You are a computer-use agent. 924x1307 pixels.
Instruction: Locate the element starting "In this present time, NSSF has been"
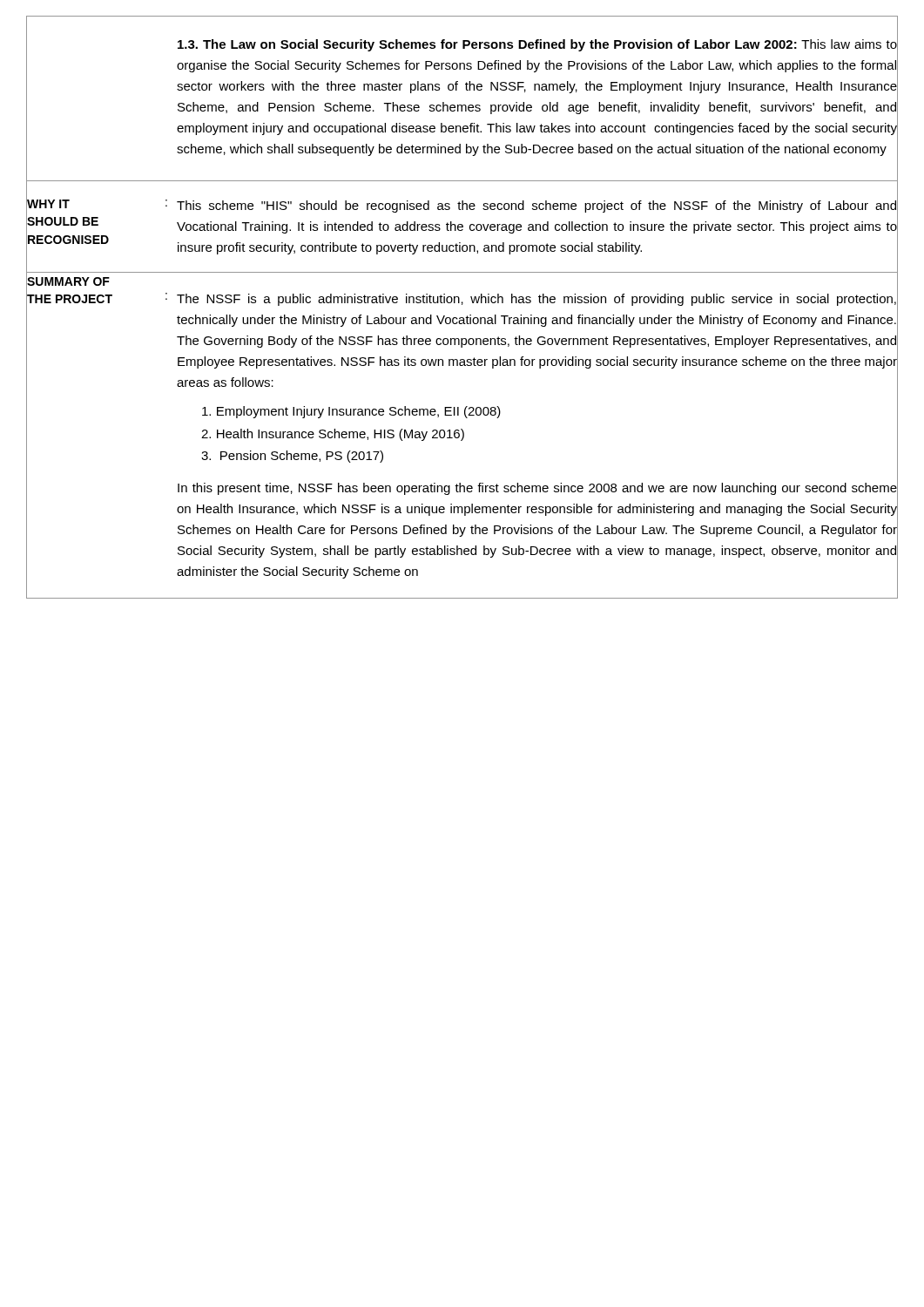pyautogui.click(x=537, y=529)
